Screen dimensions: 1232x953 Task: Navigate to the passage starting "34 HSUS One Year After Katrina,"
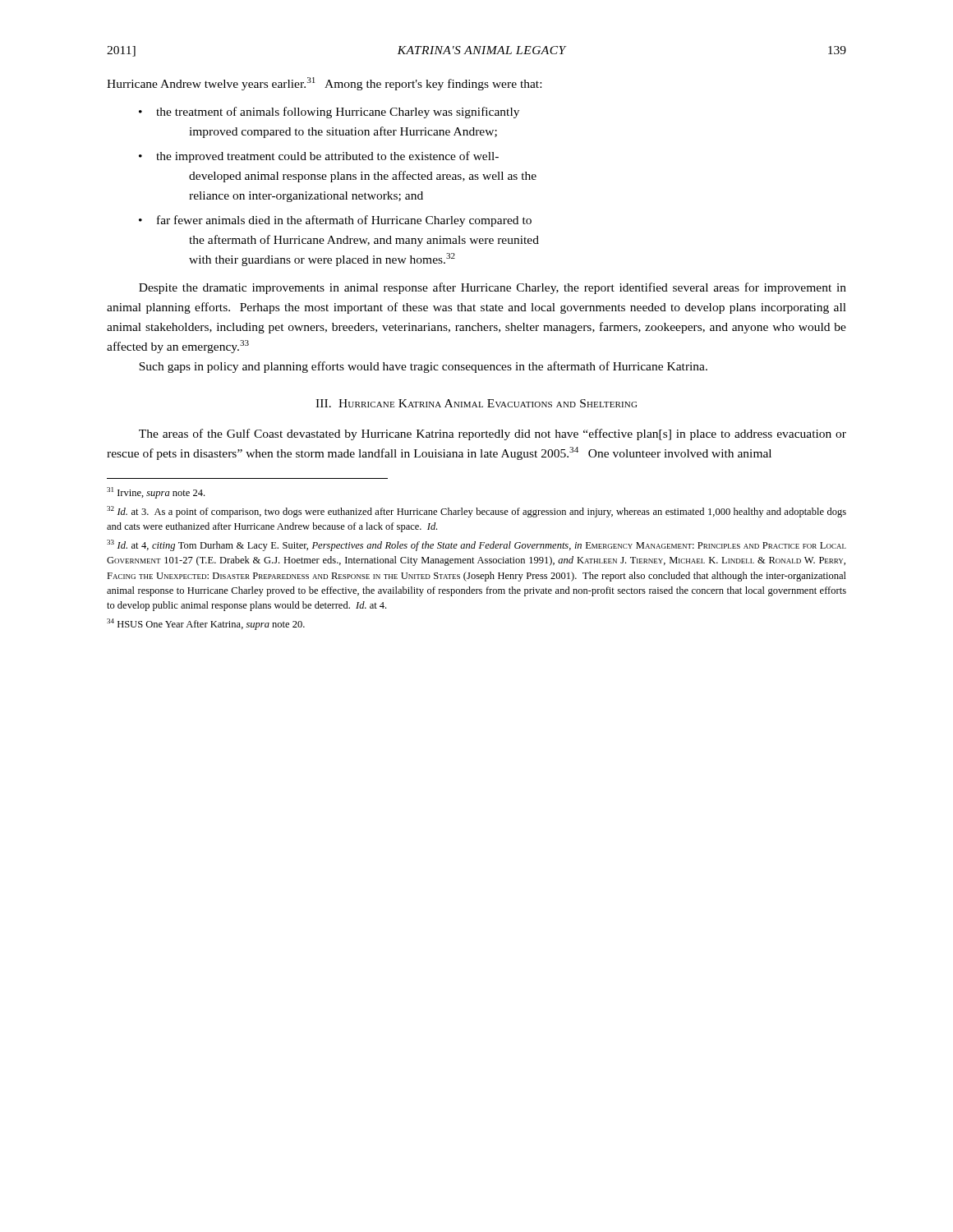click(206, 623)
